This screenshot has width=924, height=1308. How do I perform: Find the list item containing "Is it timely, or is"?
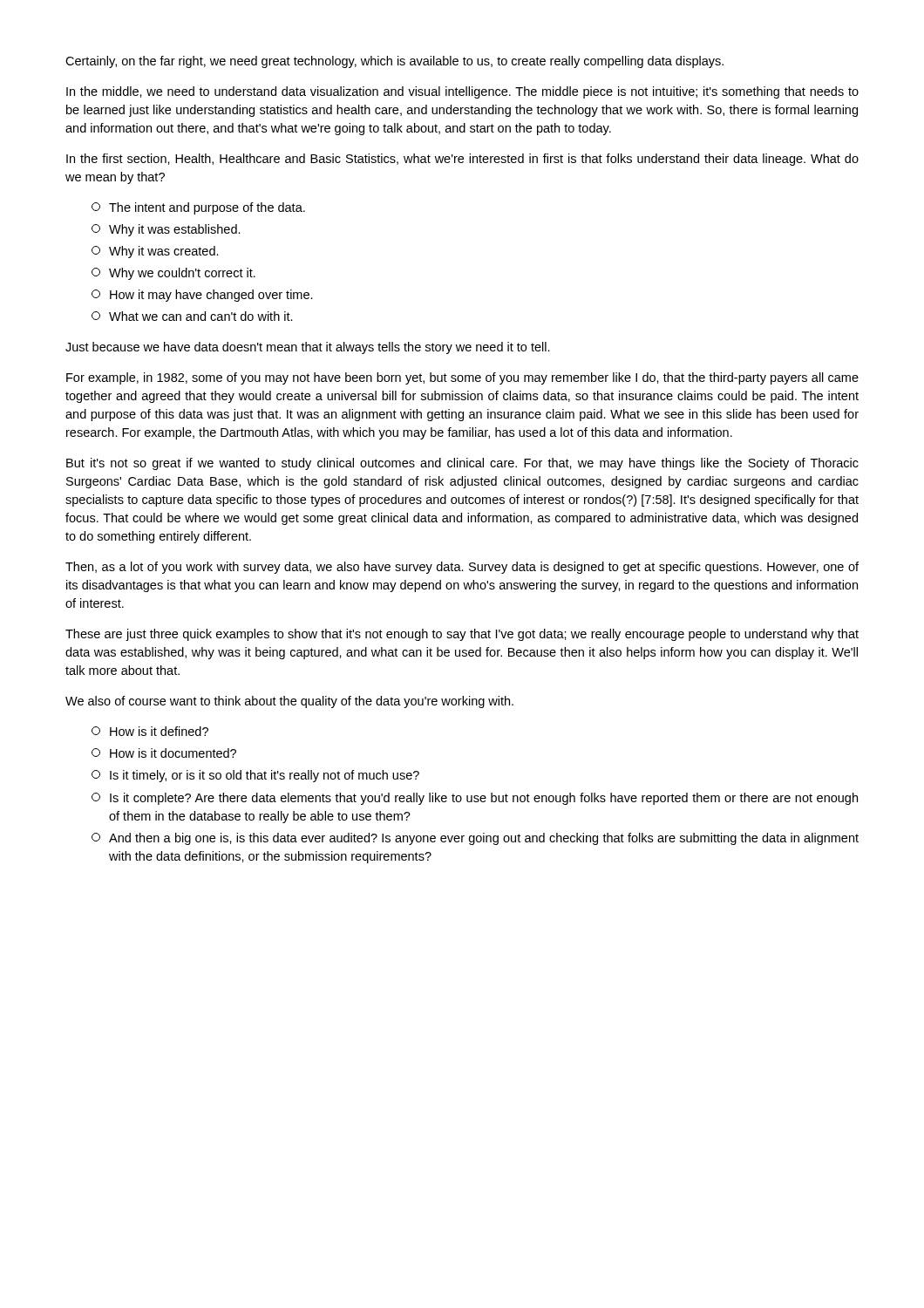[x=255, y=776]
